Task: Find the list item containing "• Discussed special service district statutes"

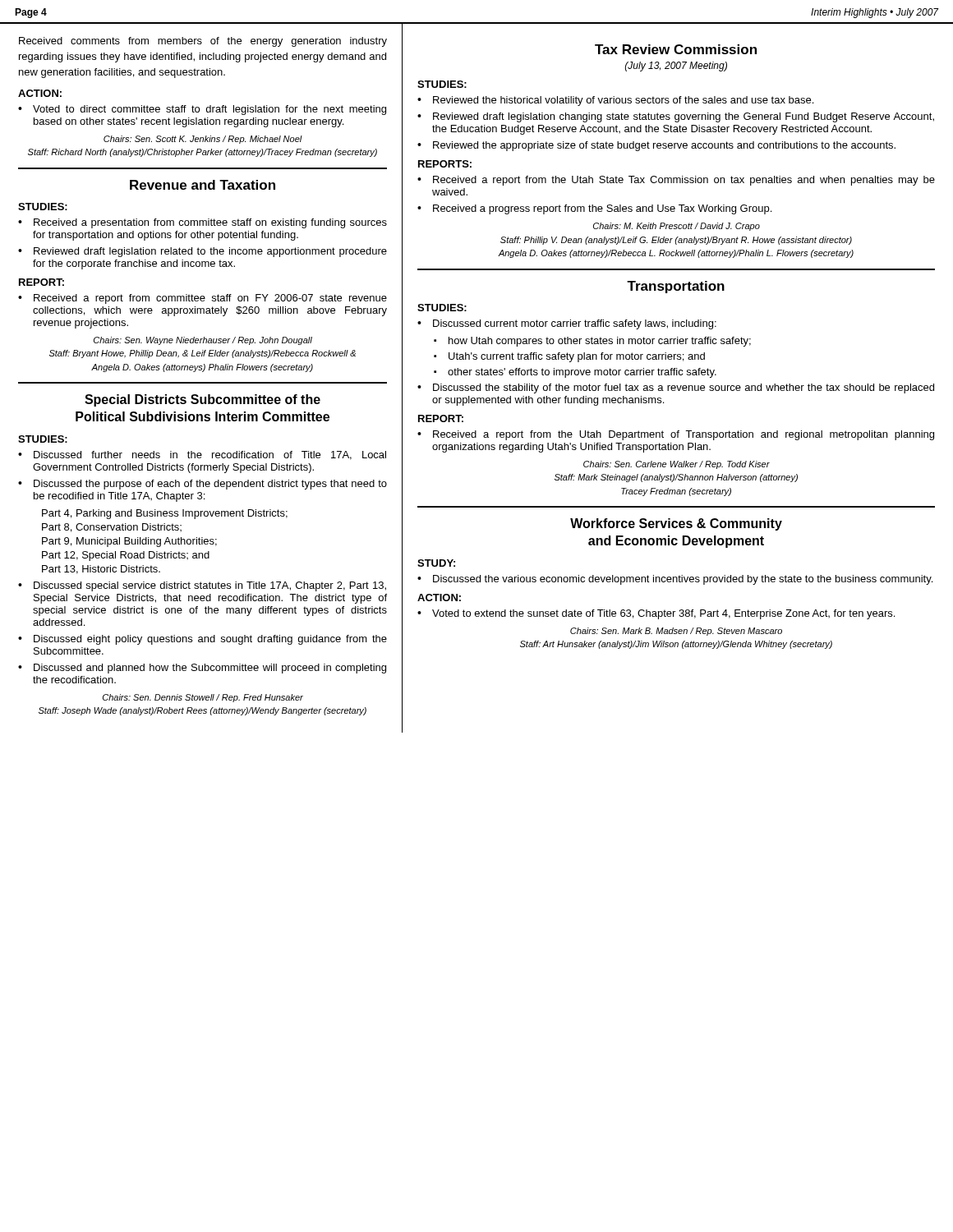Action: (x=203, y=603)
